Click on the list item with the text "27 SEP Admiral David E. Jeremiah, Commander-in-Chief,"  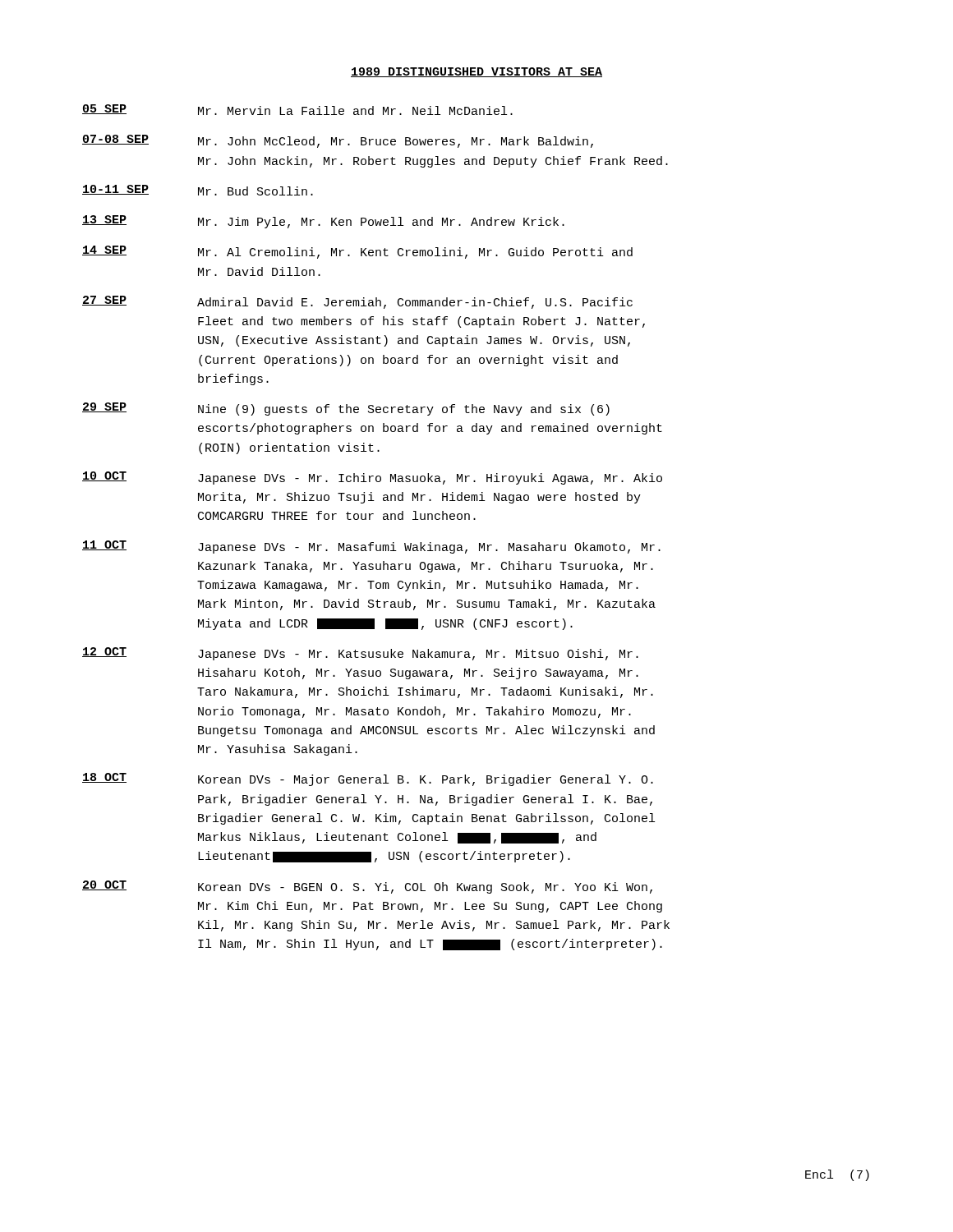point(476,342)
